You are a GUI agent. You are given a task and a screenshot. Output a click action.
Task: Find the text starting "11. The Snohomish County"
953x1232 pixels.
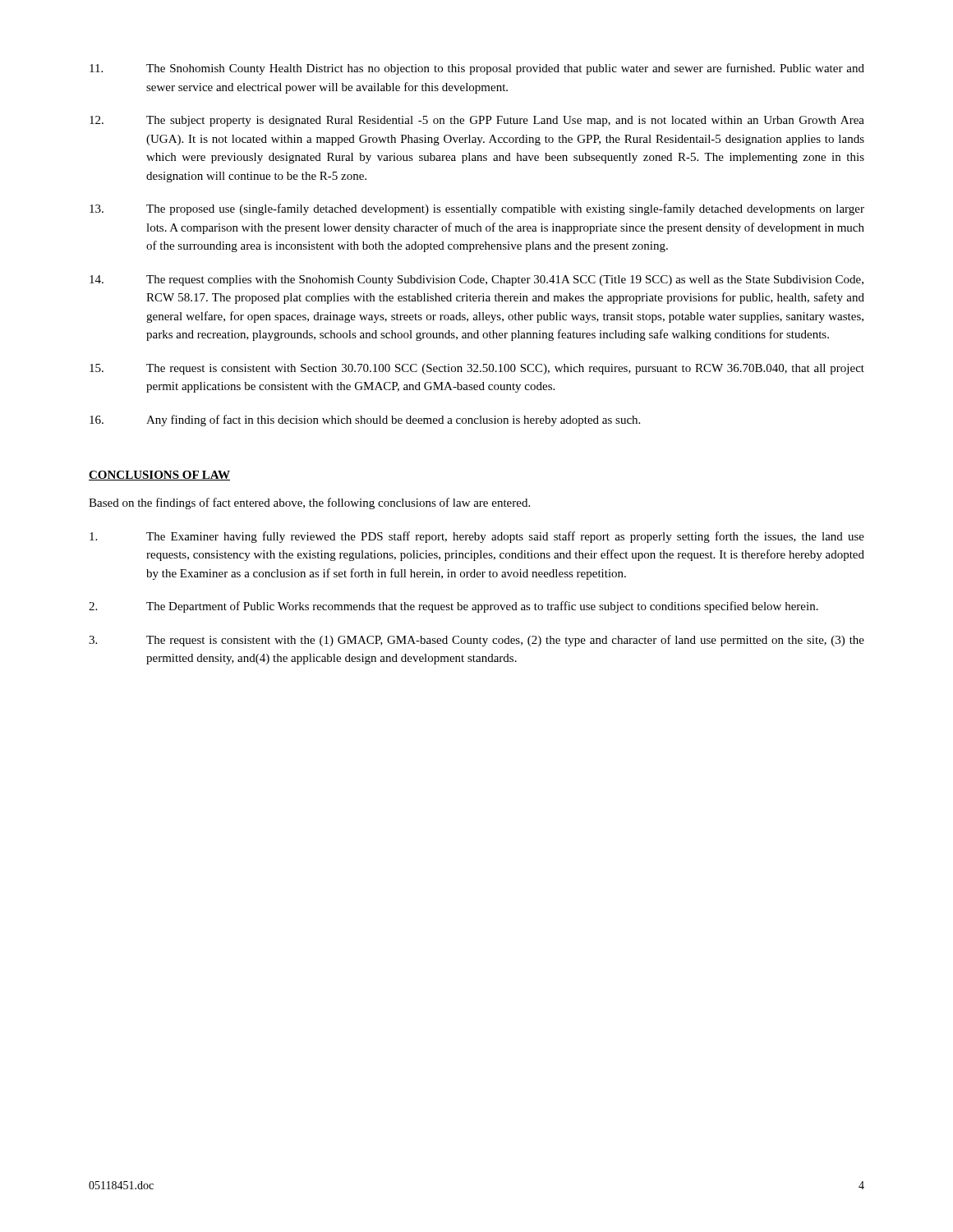[x=476, y=78]
